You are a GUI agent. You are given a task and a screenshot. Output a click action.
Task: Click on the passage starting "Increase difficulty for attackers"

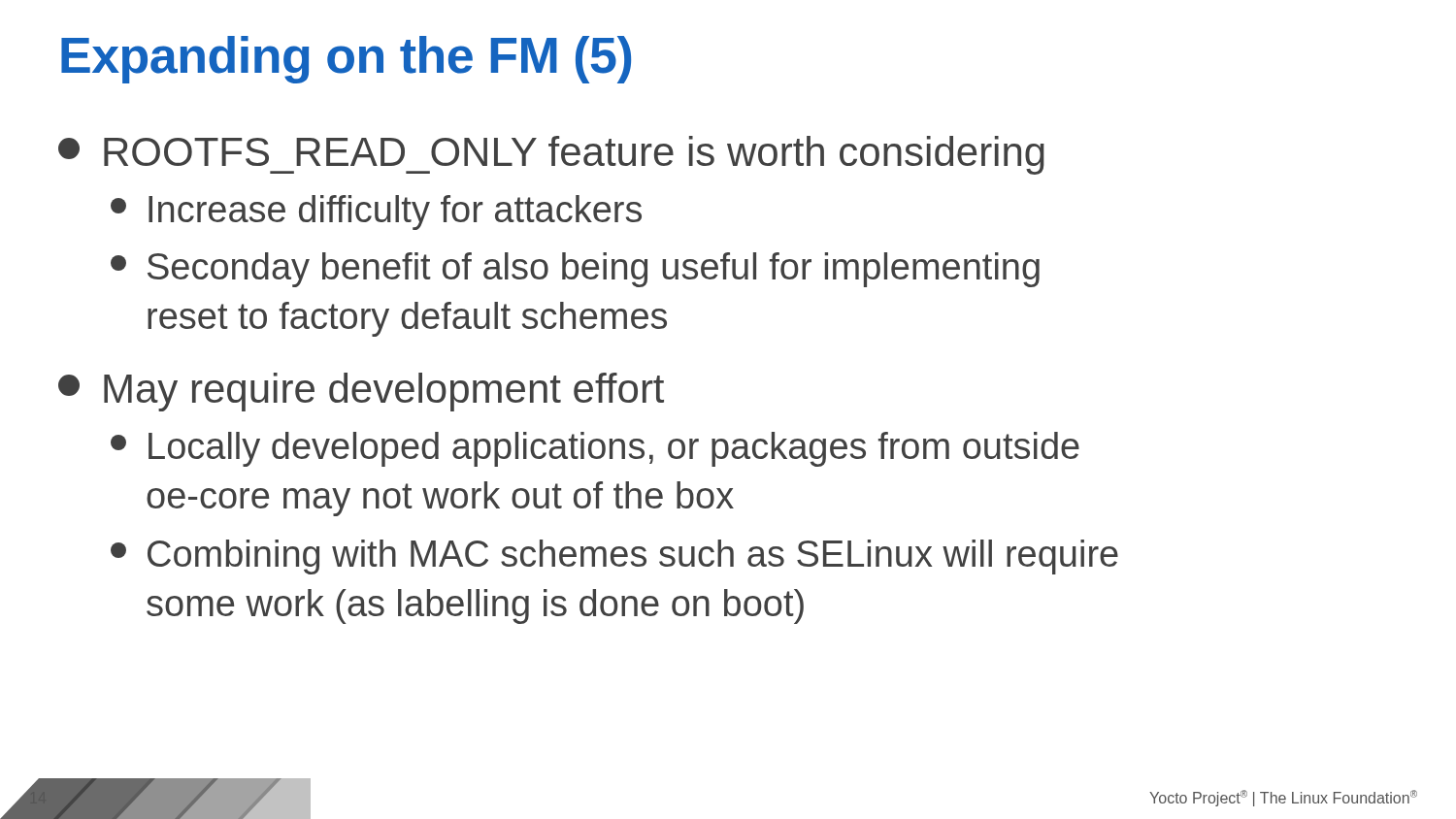click(377, 210)
